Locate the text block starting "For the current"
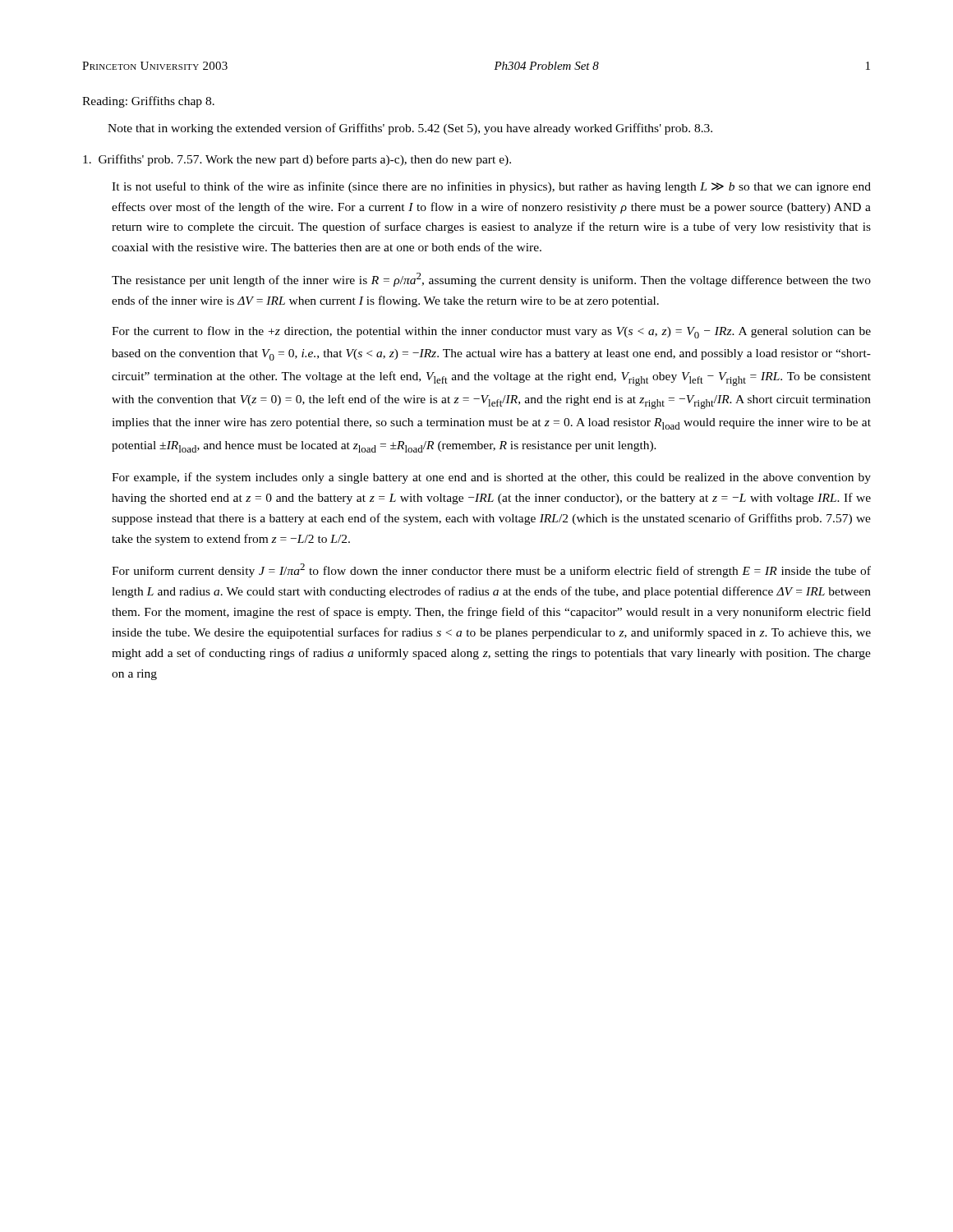 click(x=491, y=389)
